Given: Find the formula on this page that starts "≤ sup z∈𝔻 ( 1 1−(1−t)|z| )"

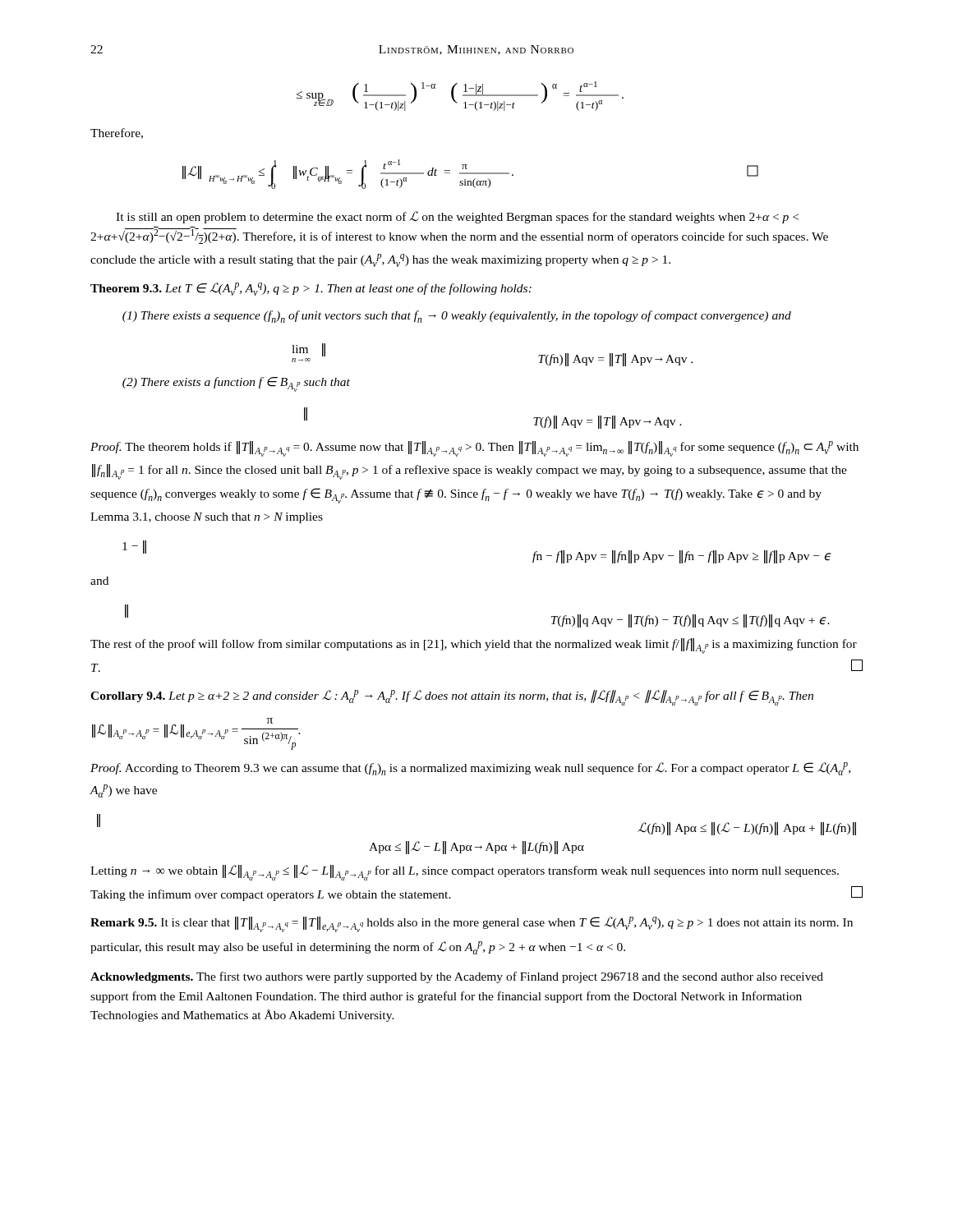Looking at the screenshot, I should coord(526,91).
